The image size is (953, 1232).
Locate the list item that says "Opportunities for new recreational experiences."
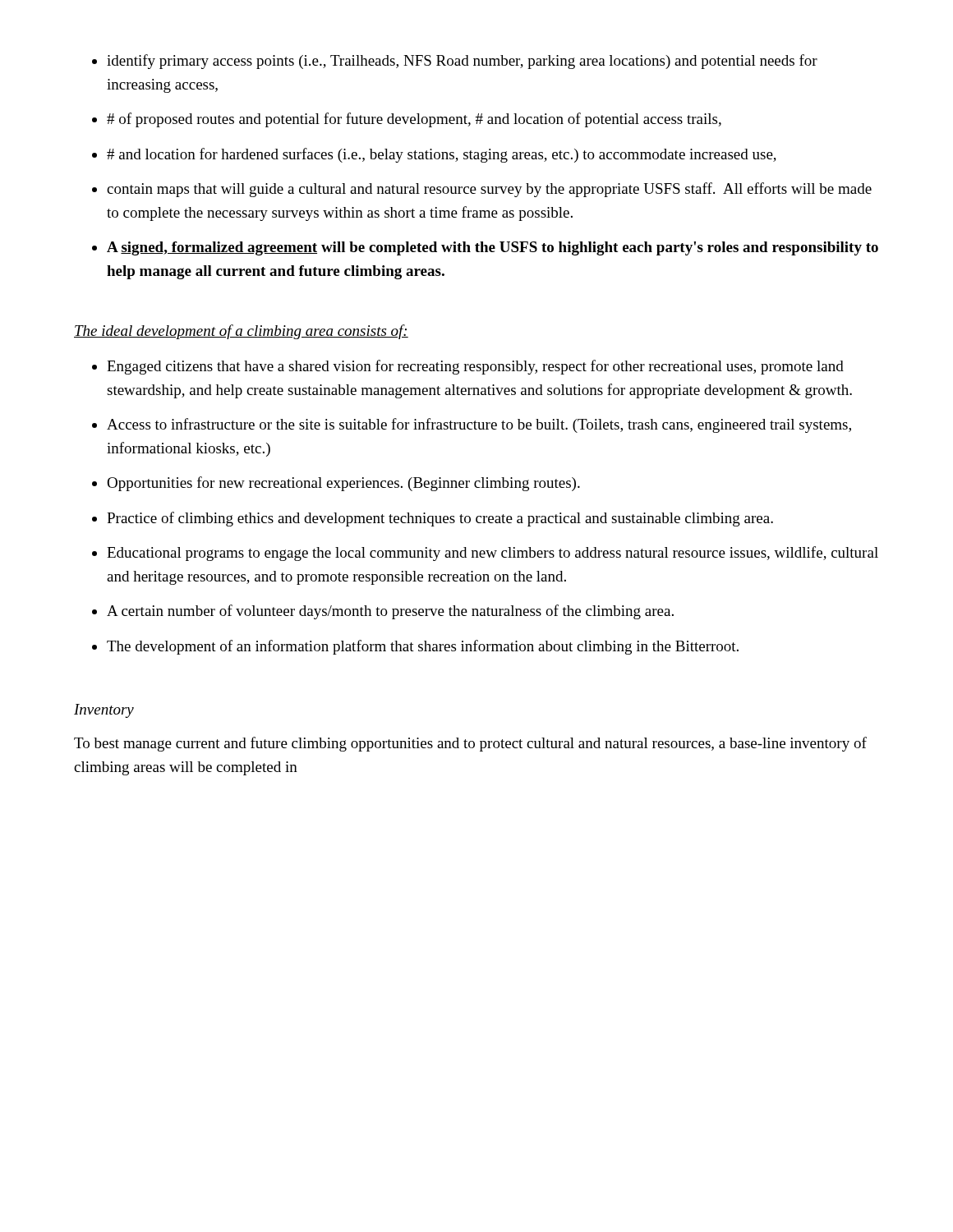tap(493, 483)
